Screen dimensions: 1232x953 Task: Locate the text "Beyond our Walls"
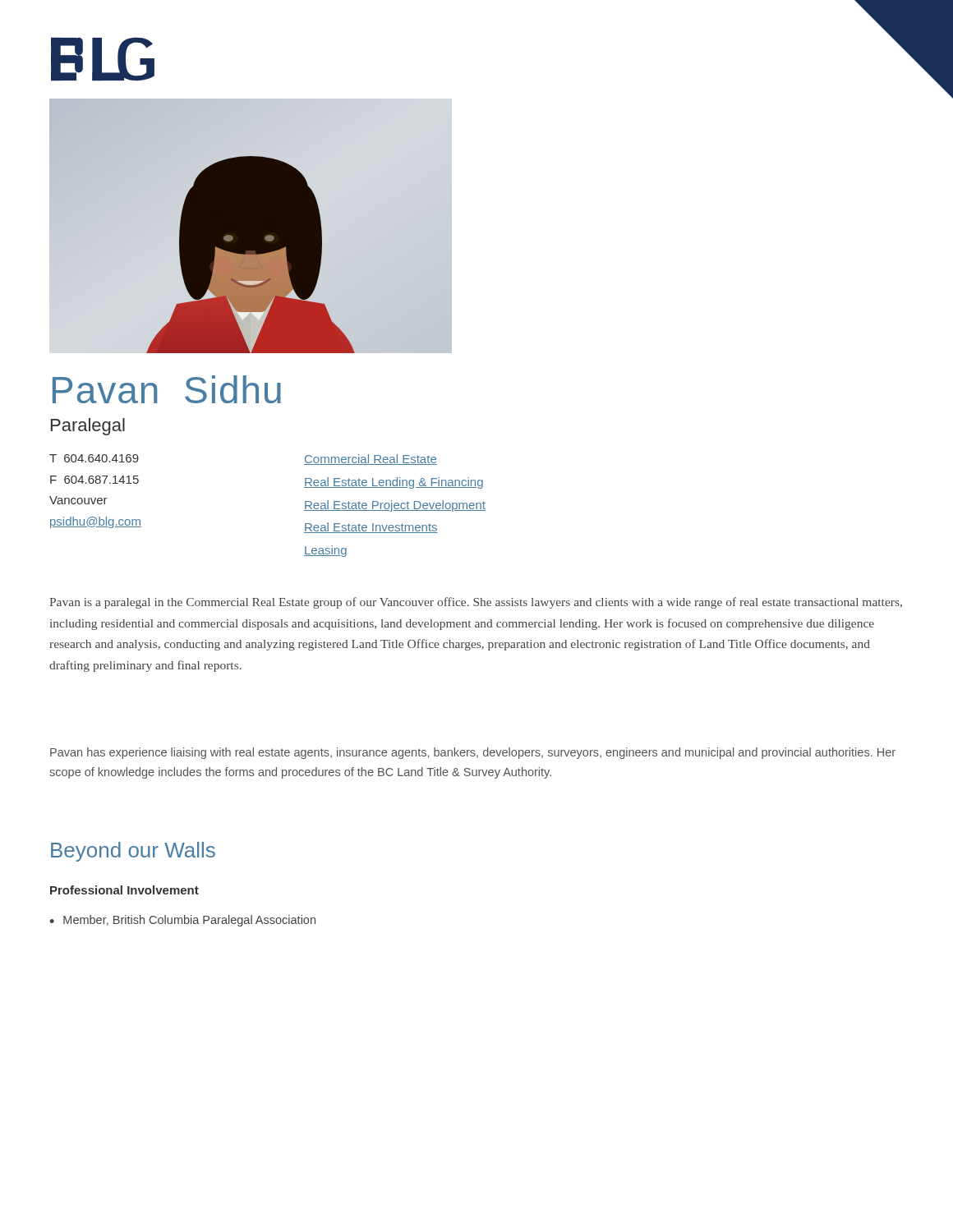pyautogui.click(x=133, y=850)
